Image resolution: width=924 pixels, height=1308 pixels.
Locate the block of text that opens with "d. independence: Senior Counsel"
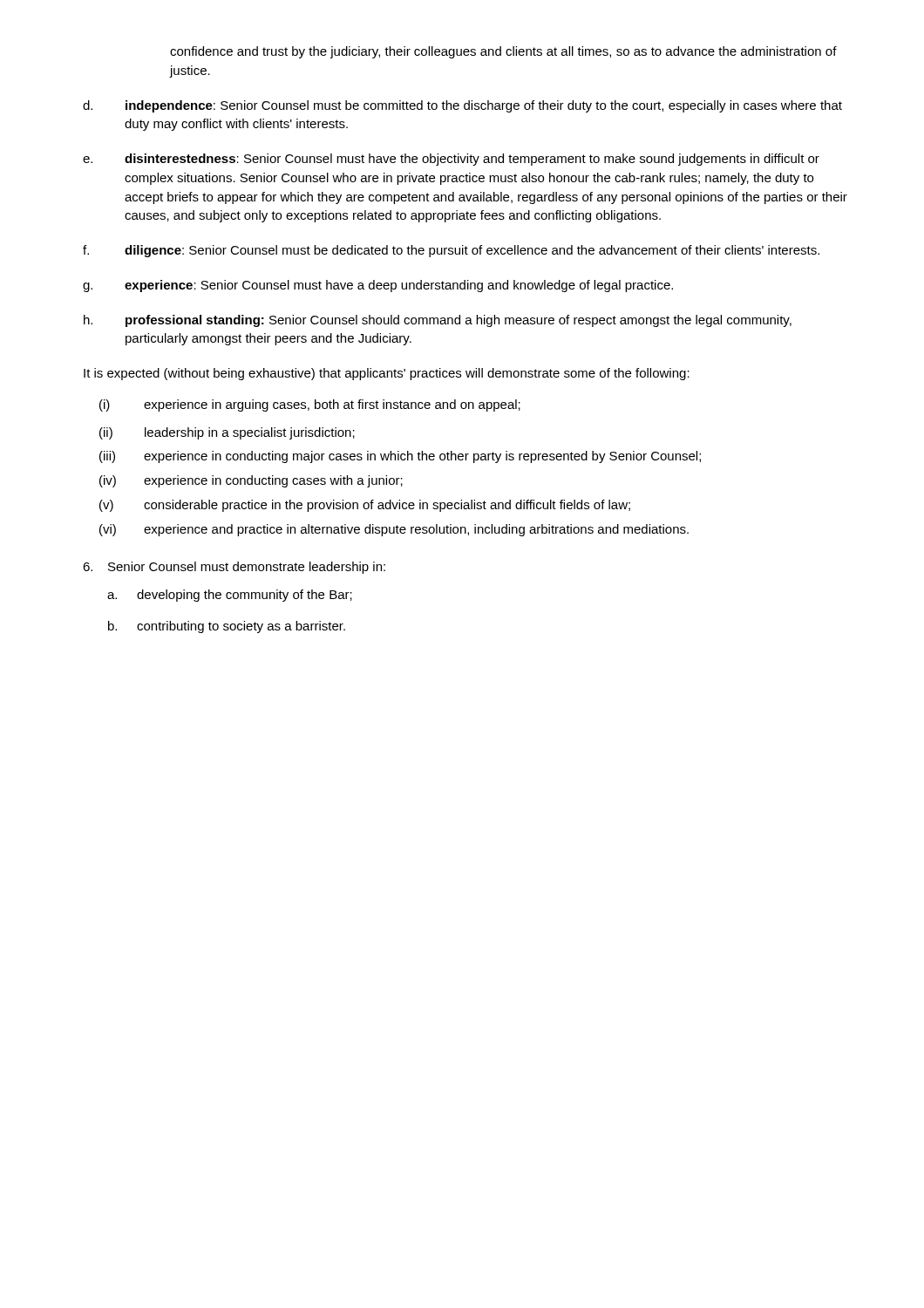466,114
